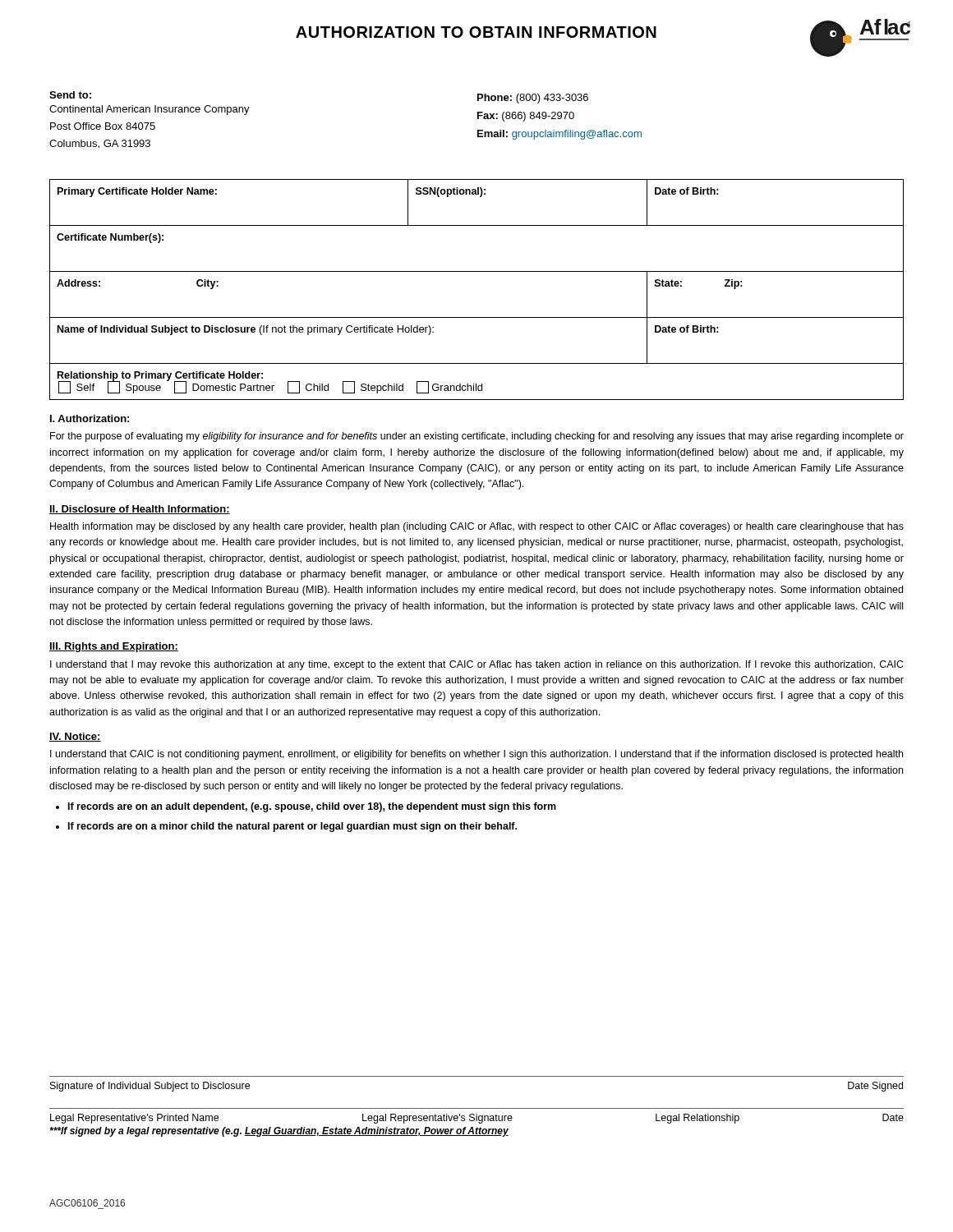Click on the text block containing "Signature of Individual Subject to Disclosure"
This screenshot has height=1232, width=953.
click(x=476, y=1086)
